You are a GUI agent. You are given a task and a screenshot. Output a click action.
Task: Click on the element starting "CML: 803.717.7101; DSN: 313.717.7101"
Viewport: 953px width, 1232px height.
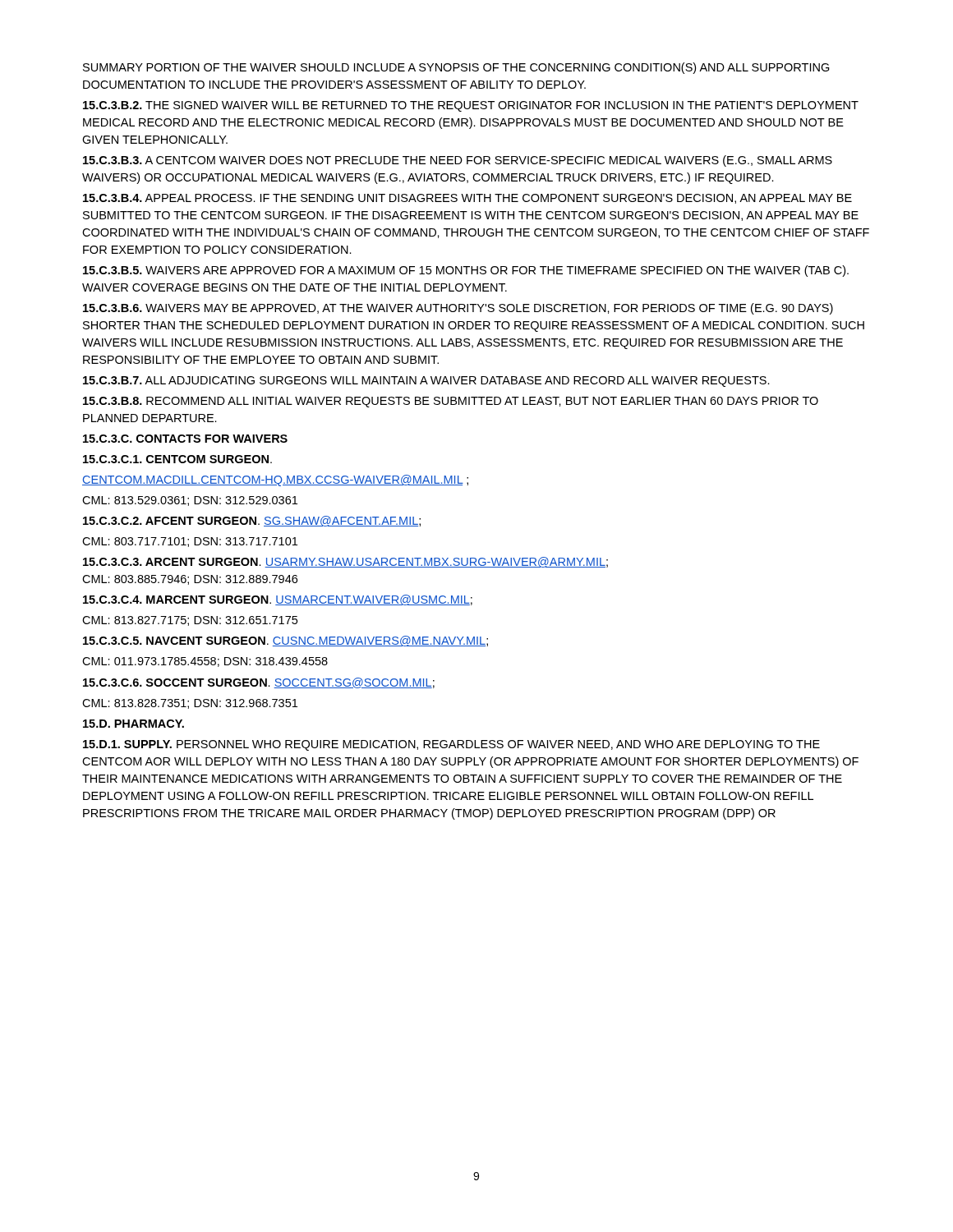pyautogui.click(x=190, y=542)
